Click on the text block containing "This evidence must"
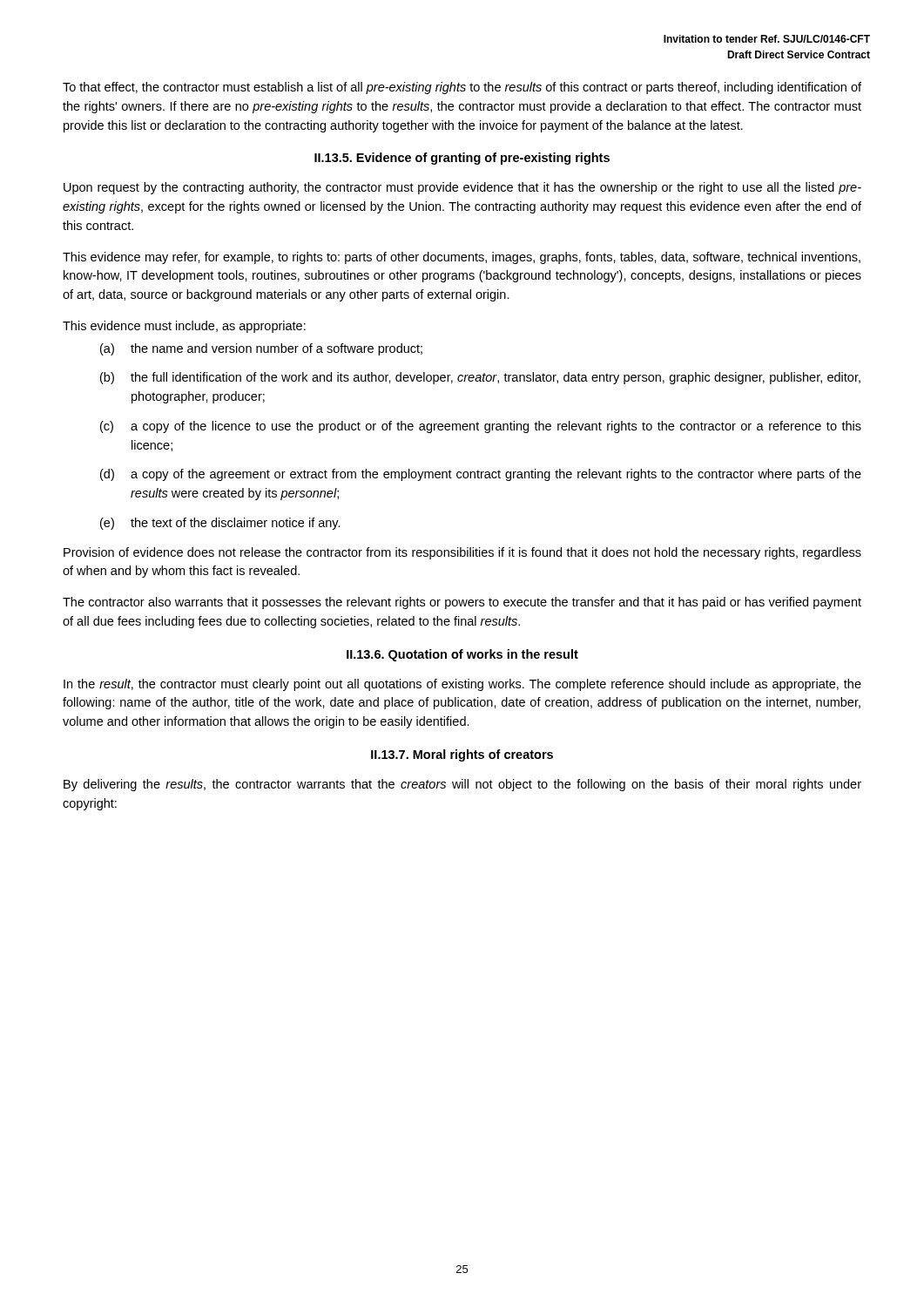Screen dimensions: 1307x924 tap(185, 326)
